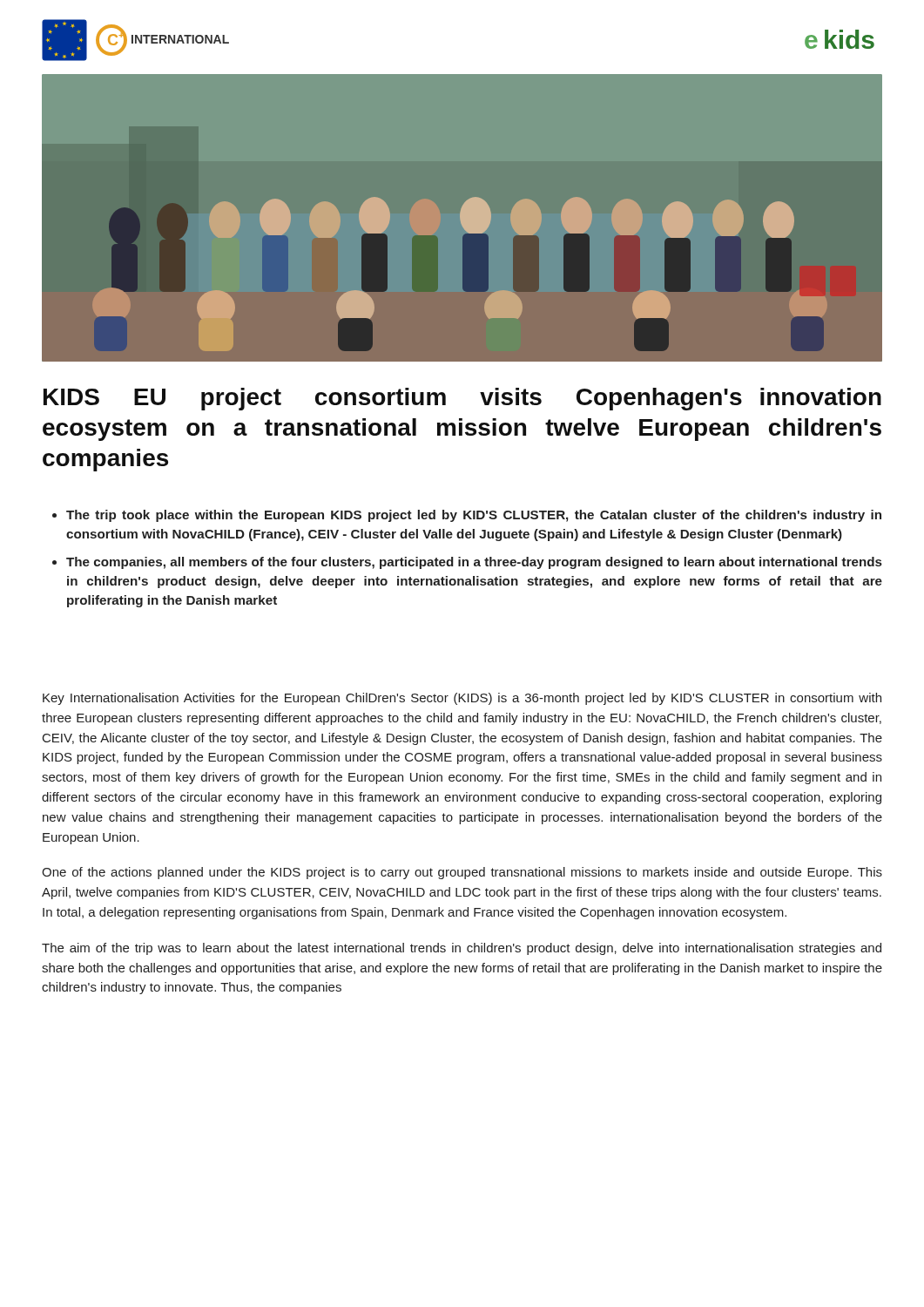Find the photo
Image resolution: width=924 pixels, height=1307 pixels.
click(462, 218)
